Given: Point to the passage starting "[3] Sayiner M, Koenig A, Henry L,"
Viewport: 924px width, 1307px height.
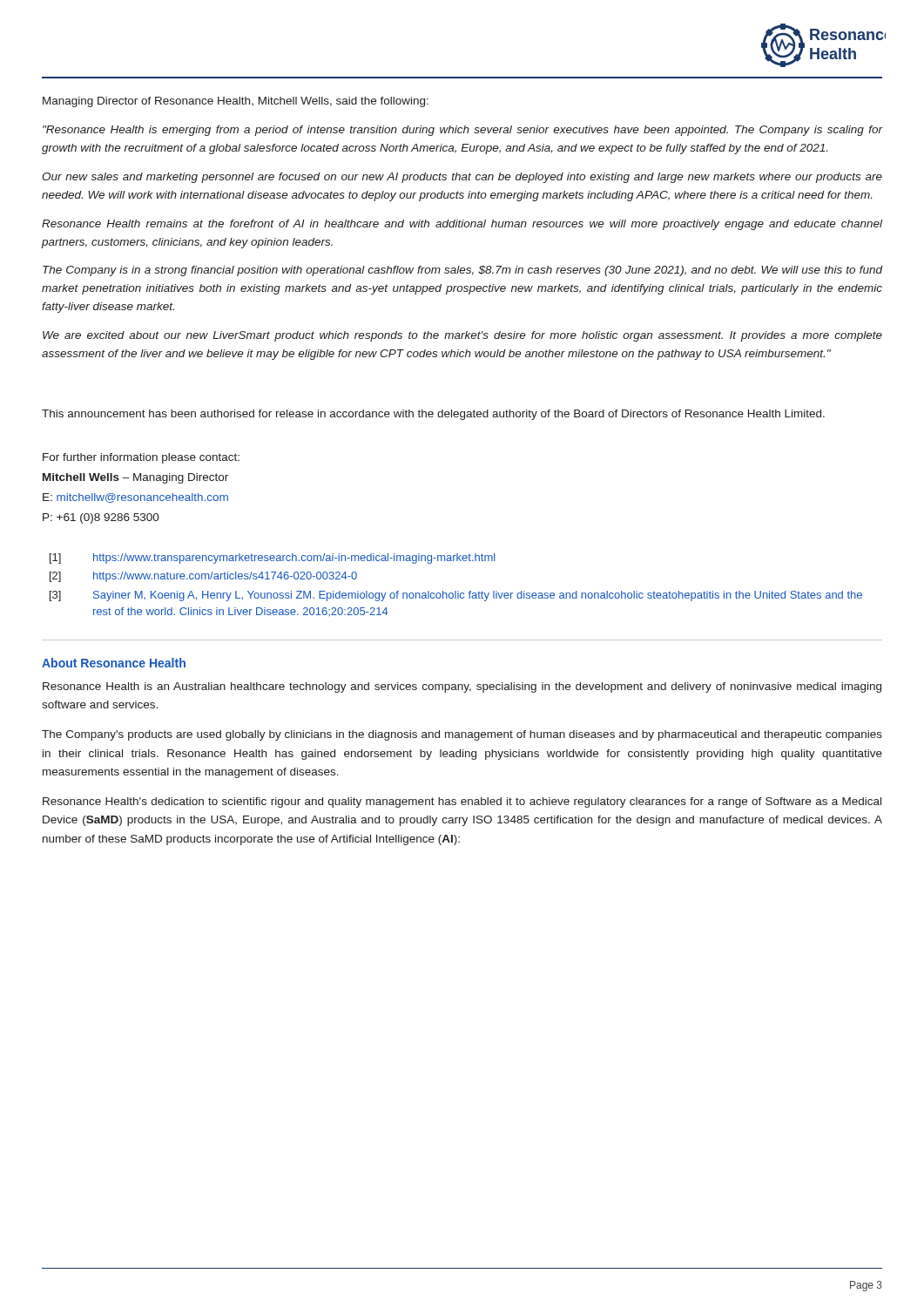Looking at the screenshot, I should tap(462, 603).
